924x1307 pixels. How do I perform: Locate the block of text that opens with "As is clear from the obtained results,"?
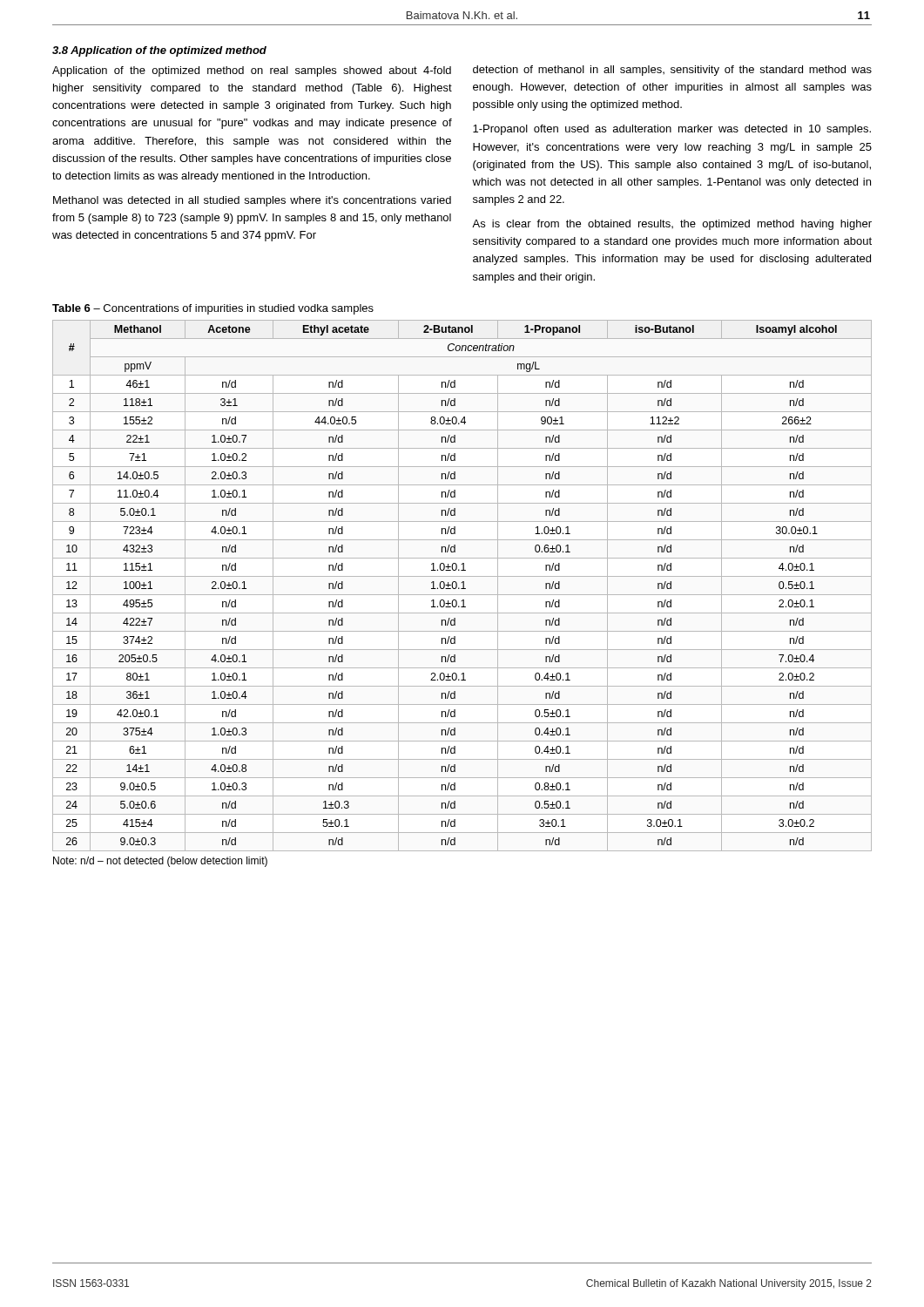[x=672, y=250]
